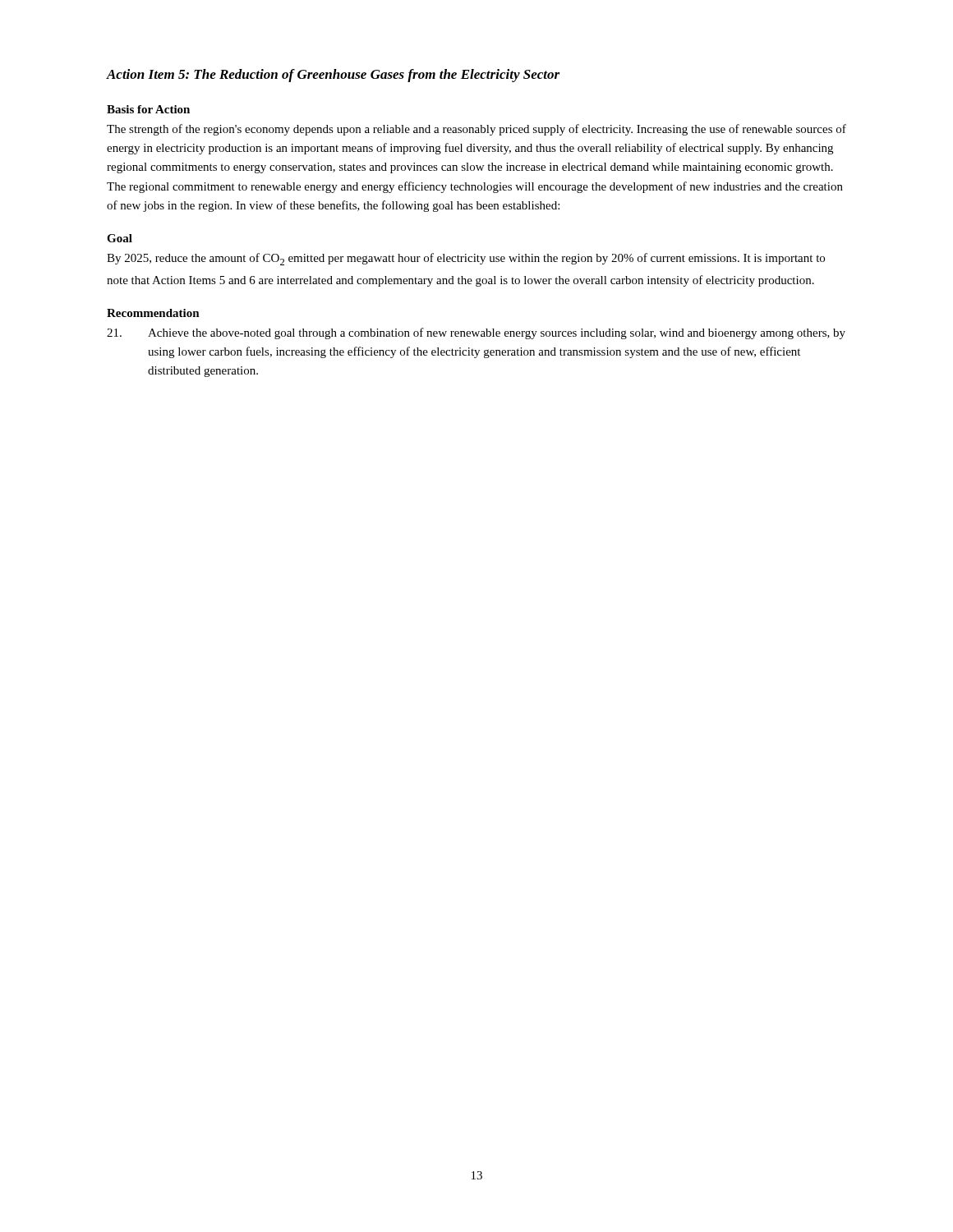Click the passage that begins "21. Achieve the"
Viewport: 953px width, 1232px height.
[x=476, y=352]
